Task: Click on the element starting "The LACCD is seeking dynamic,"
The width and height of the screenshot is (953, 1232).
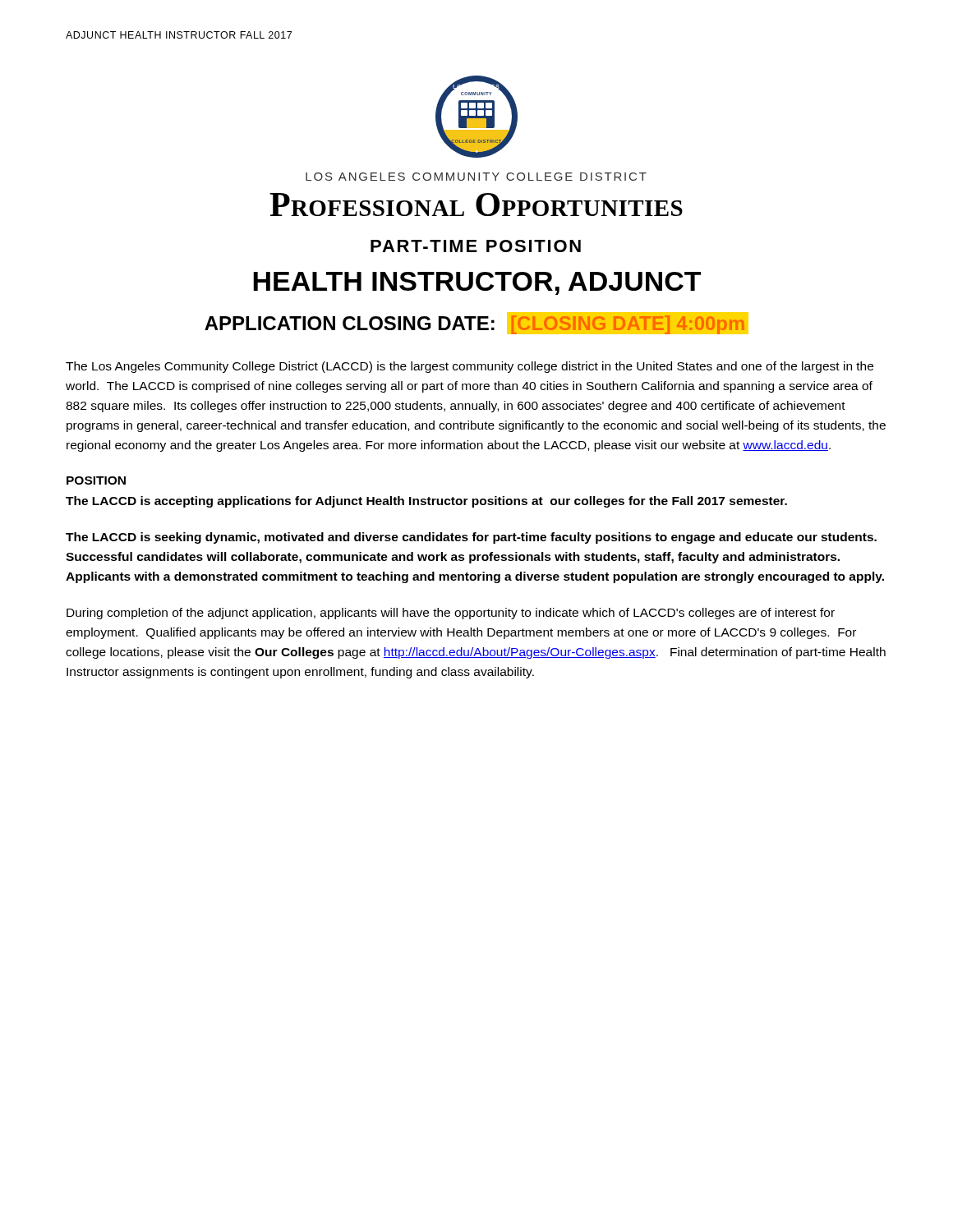Action: click(475, 557)
